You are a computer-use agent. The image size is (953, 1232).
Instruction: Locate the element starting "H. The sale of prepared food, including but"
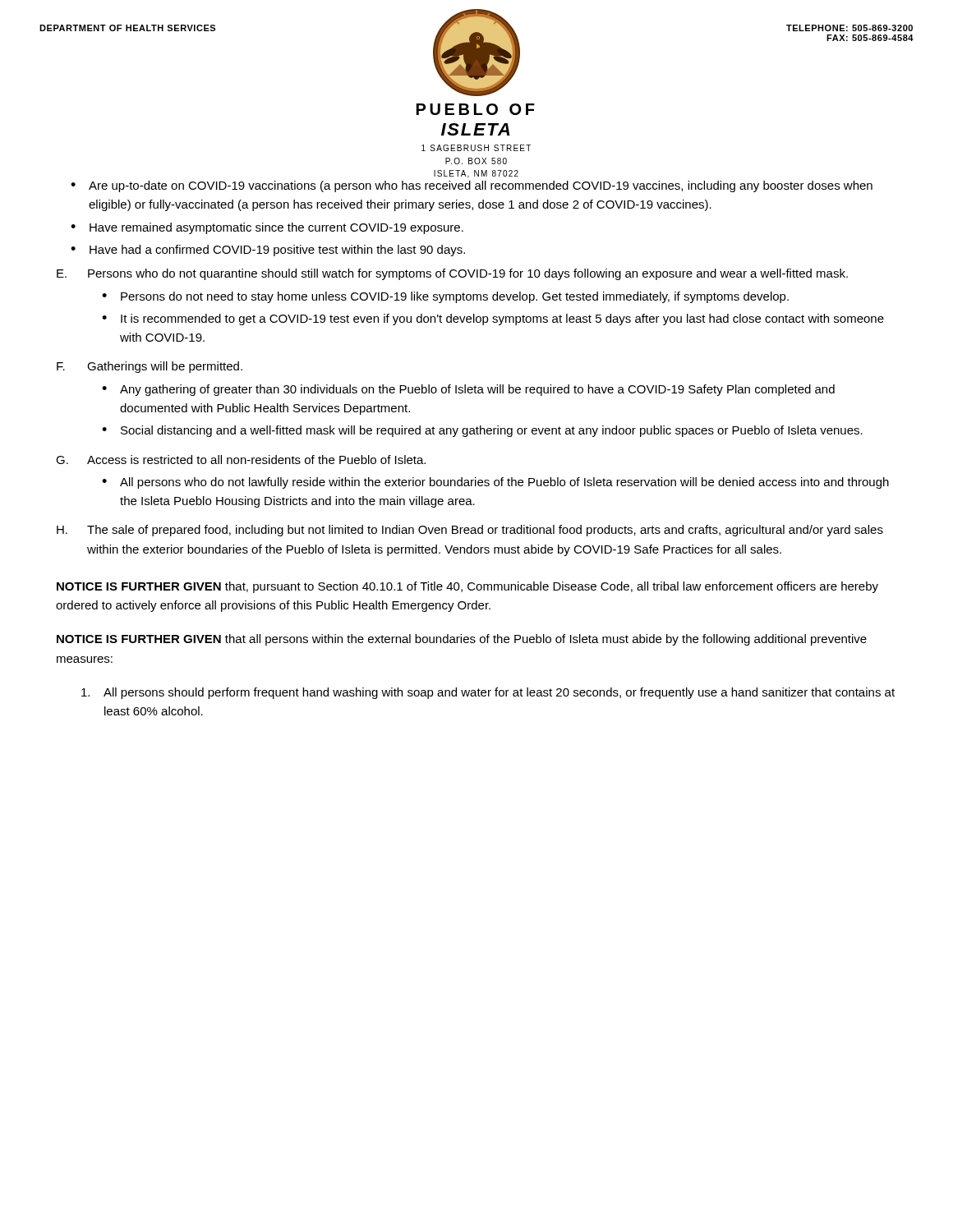tap(476, 539)
